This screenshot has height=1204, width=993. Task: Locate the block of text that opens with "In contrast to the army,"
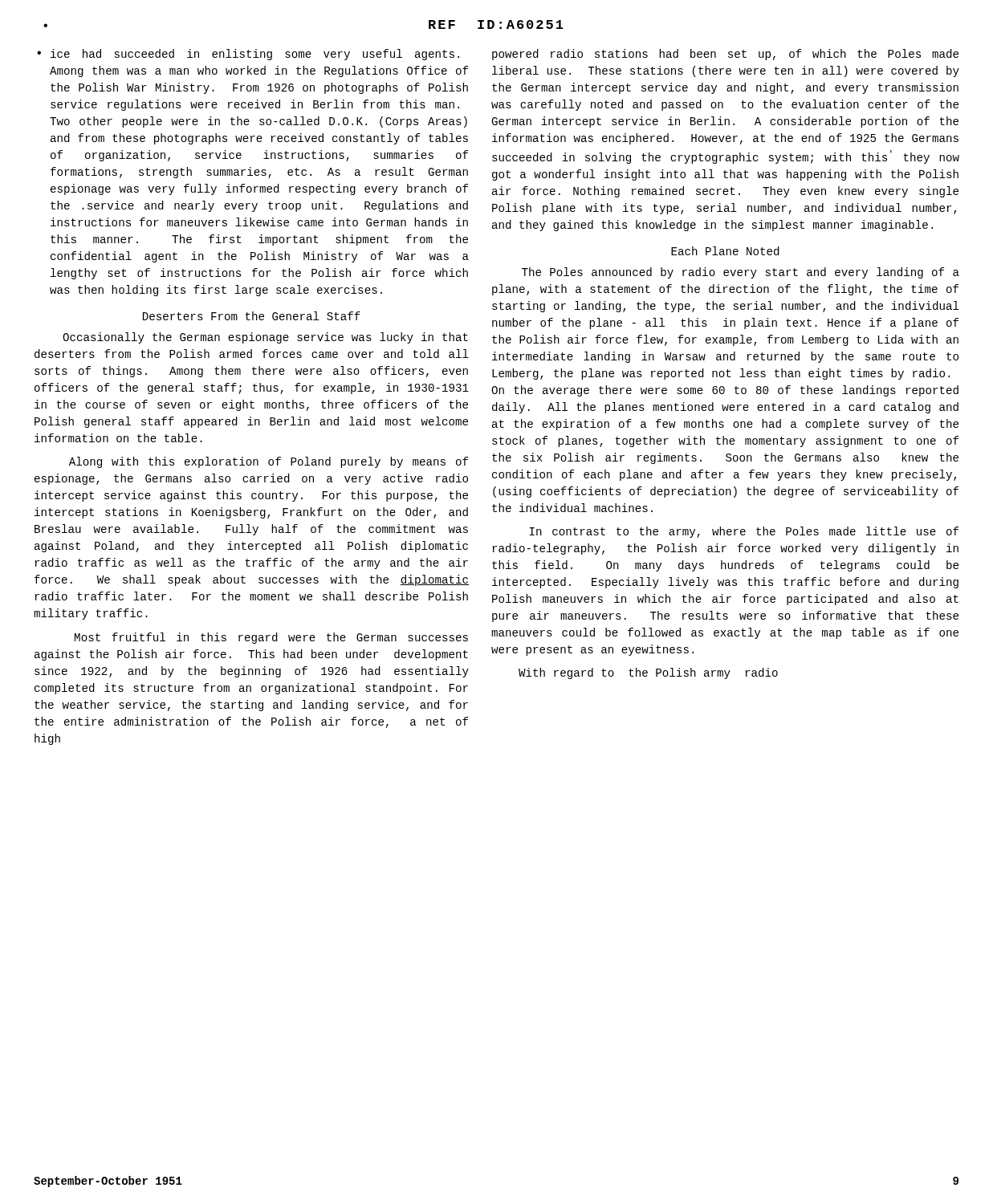tap(725, 591)
